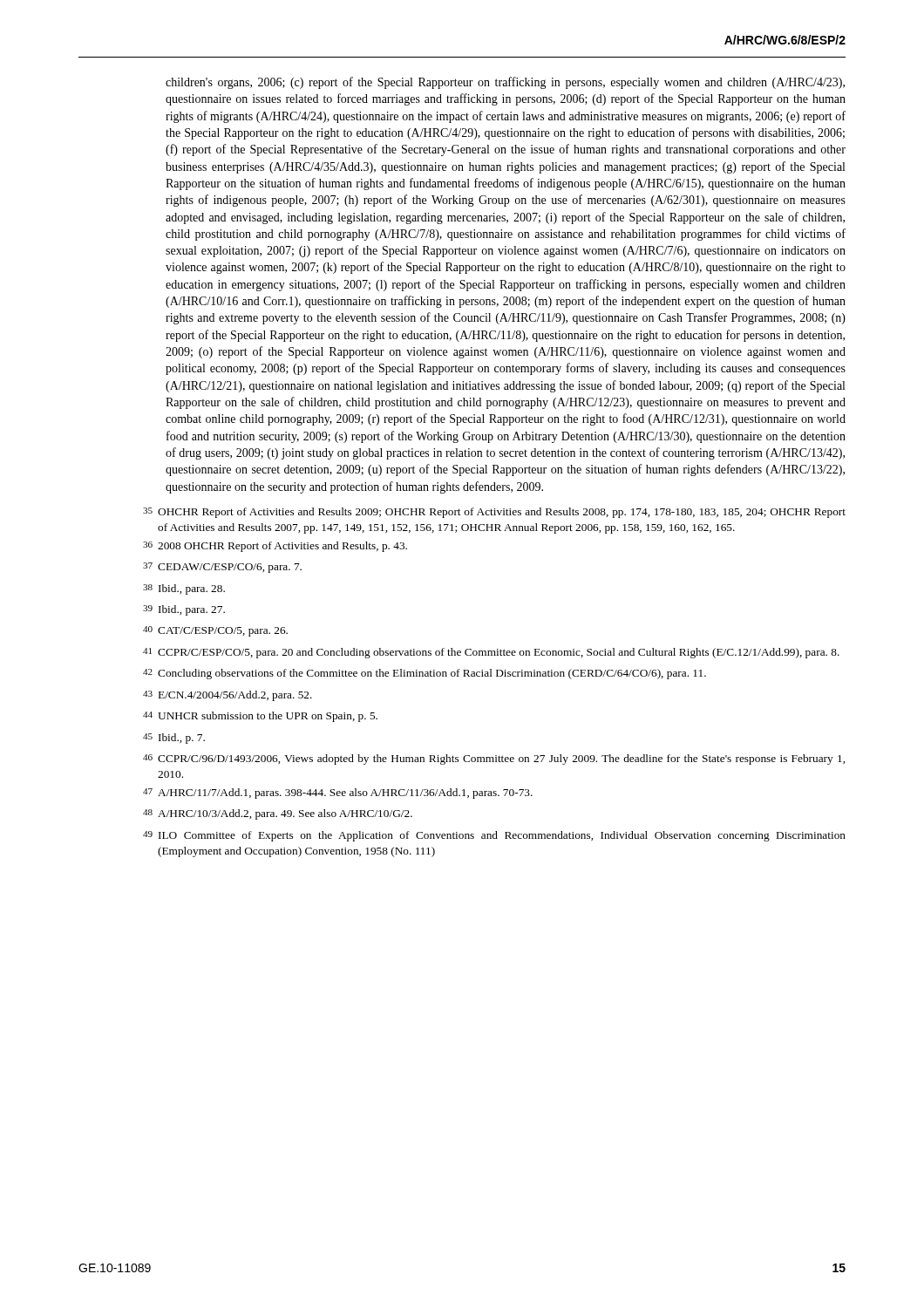This screenshot has height=1308, width=924.
Task: Where does it say "37 CEDAW/C/ESP/CO/6, para. 7."?
Action: click(x=222, y=568)
